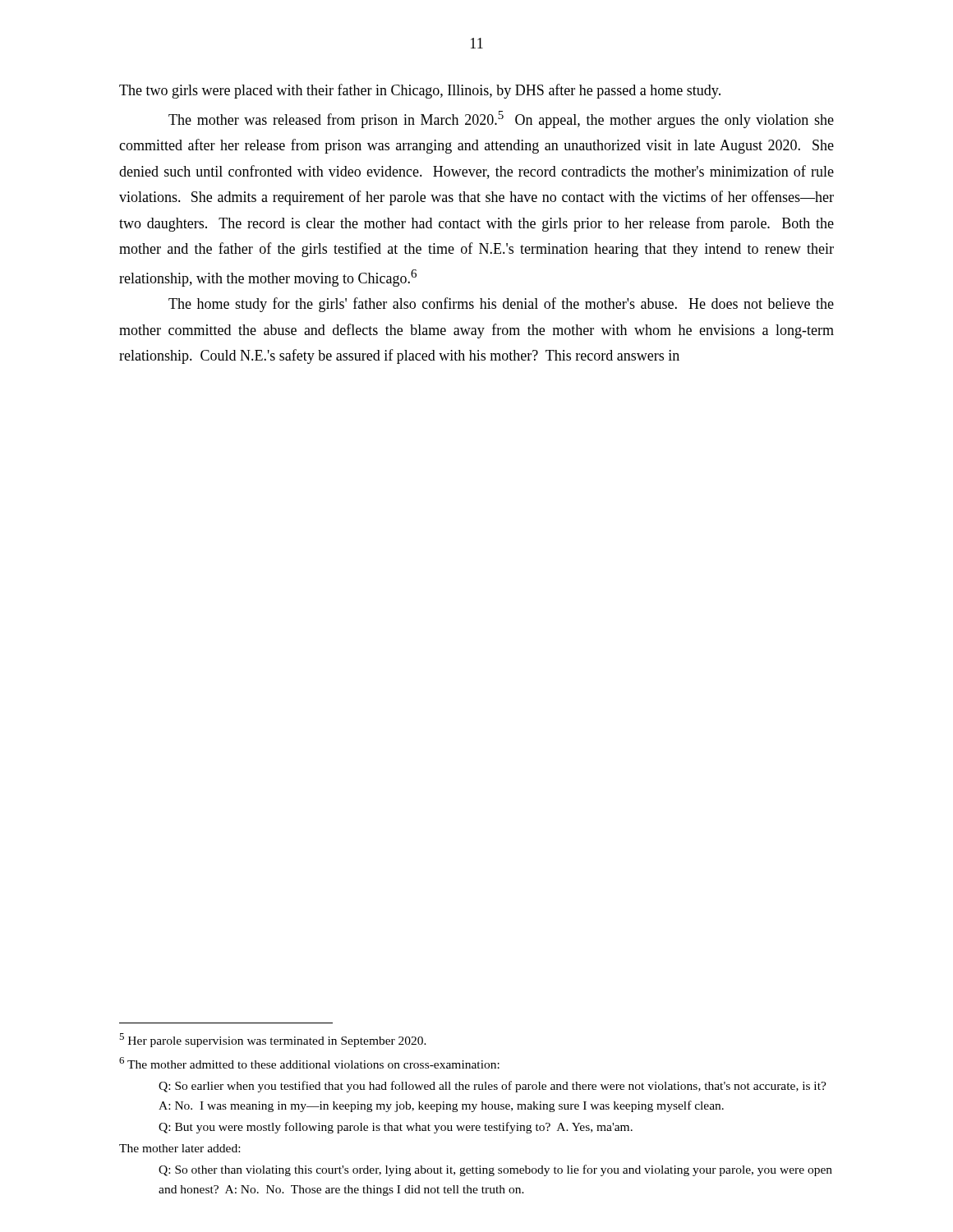Locate the text block starting "The two girls were placed"
Screen dimensions: 1232x953
[x=420, y=90]
